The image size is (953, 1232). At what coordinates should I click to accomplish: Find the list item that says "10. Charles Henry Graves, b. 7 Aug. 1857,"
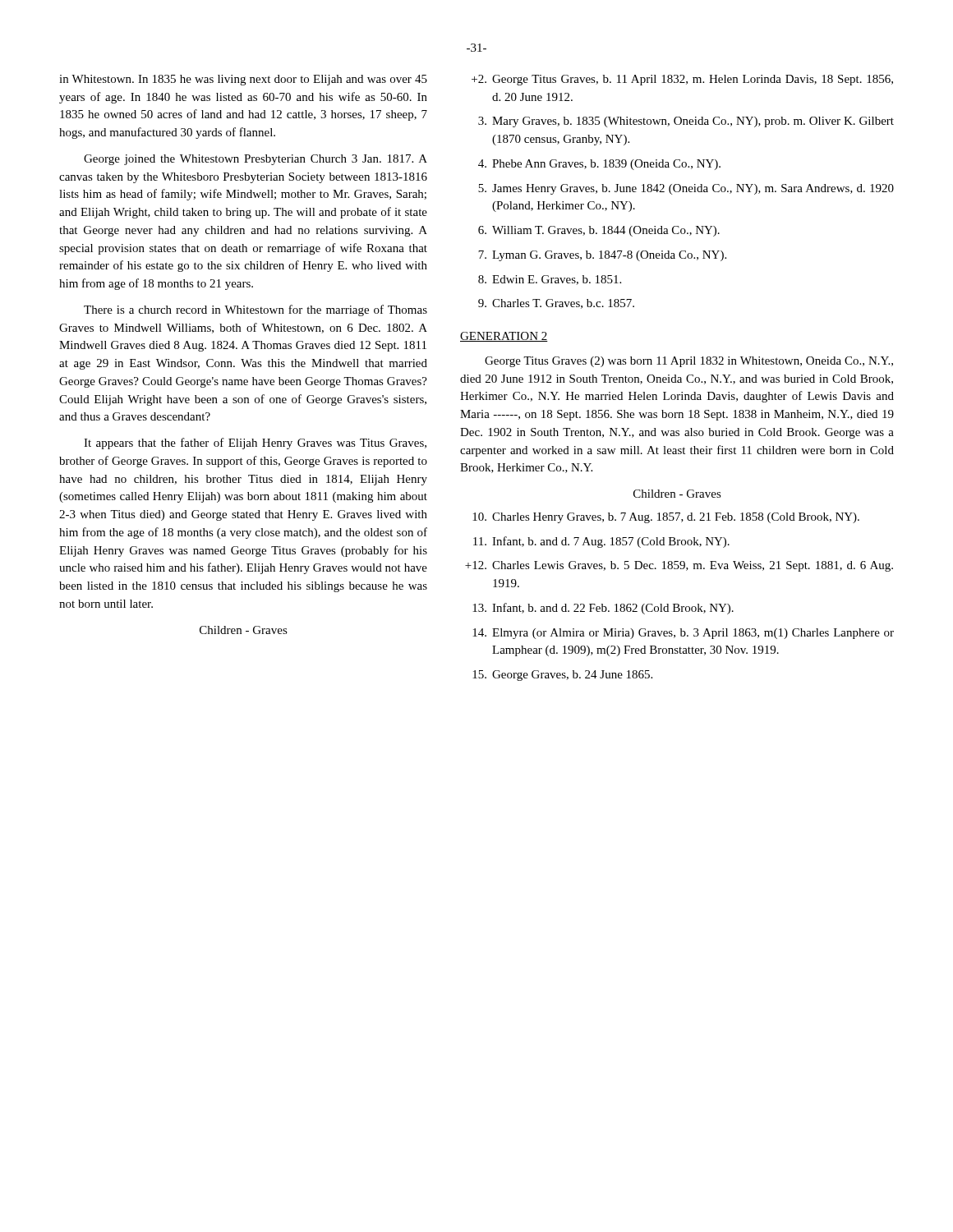point(677,517)
